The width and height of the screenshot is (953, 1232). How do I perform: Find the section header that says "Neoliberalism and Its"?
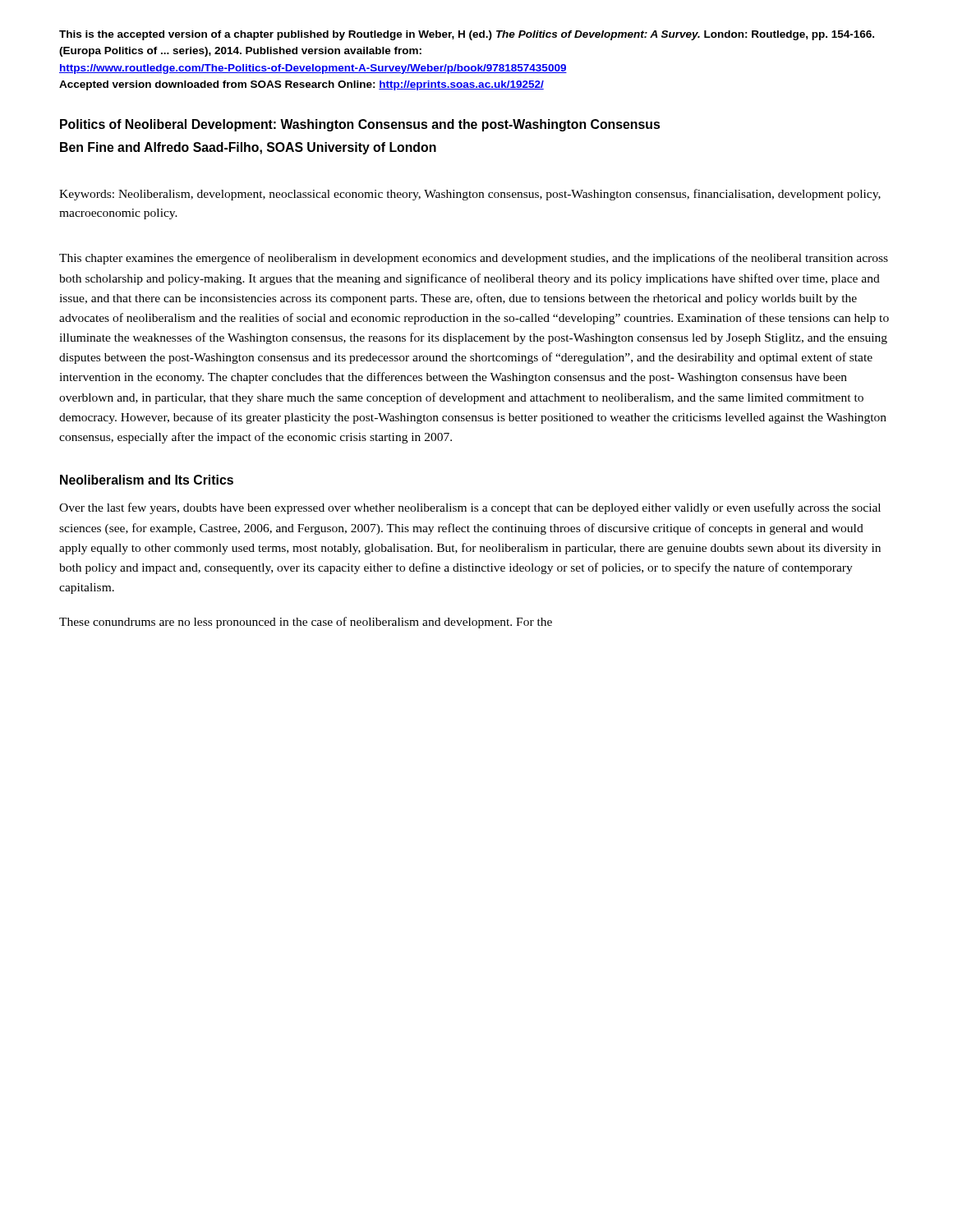pos(146,480)
